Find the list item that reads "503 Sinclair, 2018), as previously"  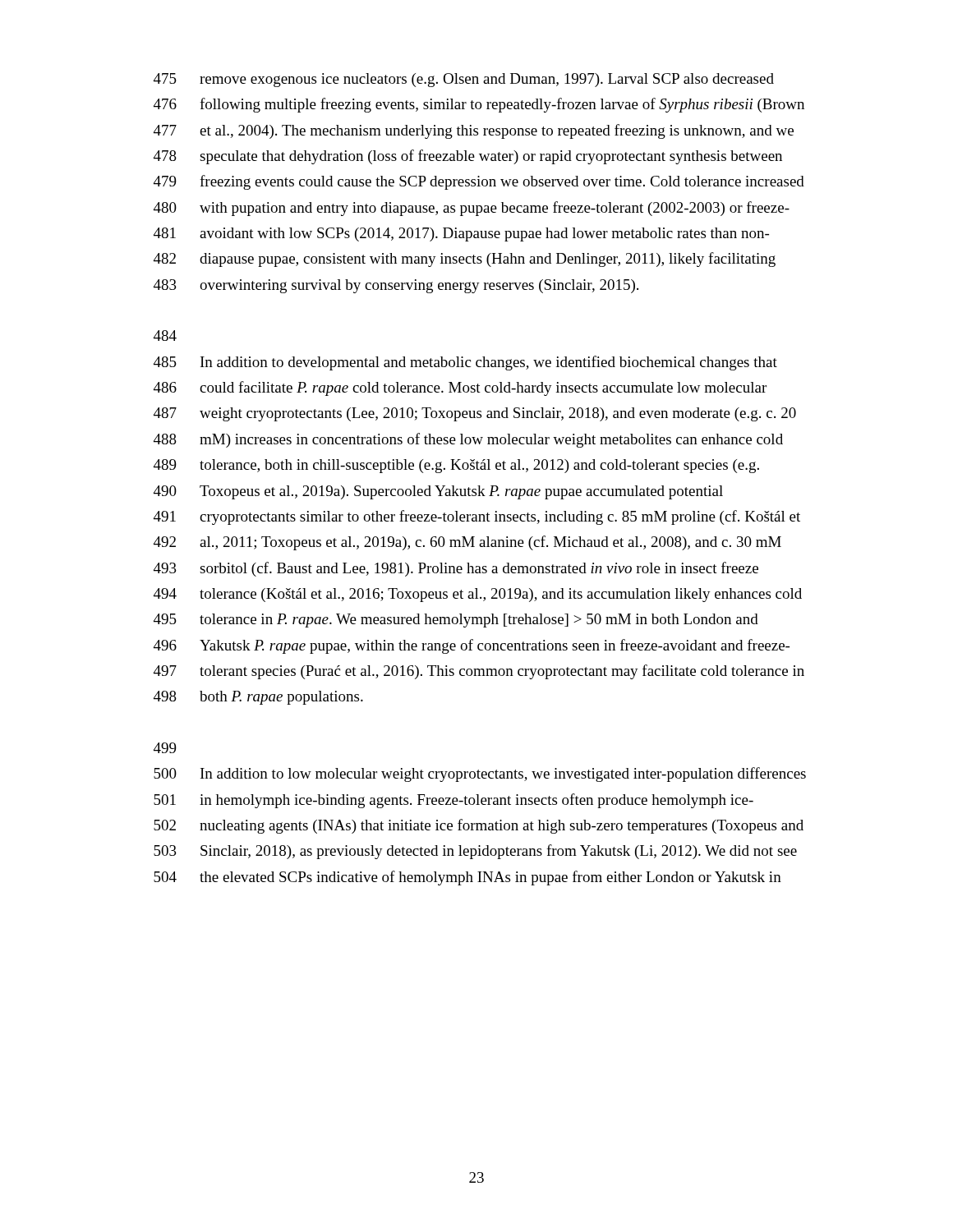coord(476,851)
